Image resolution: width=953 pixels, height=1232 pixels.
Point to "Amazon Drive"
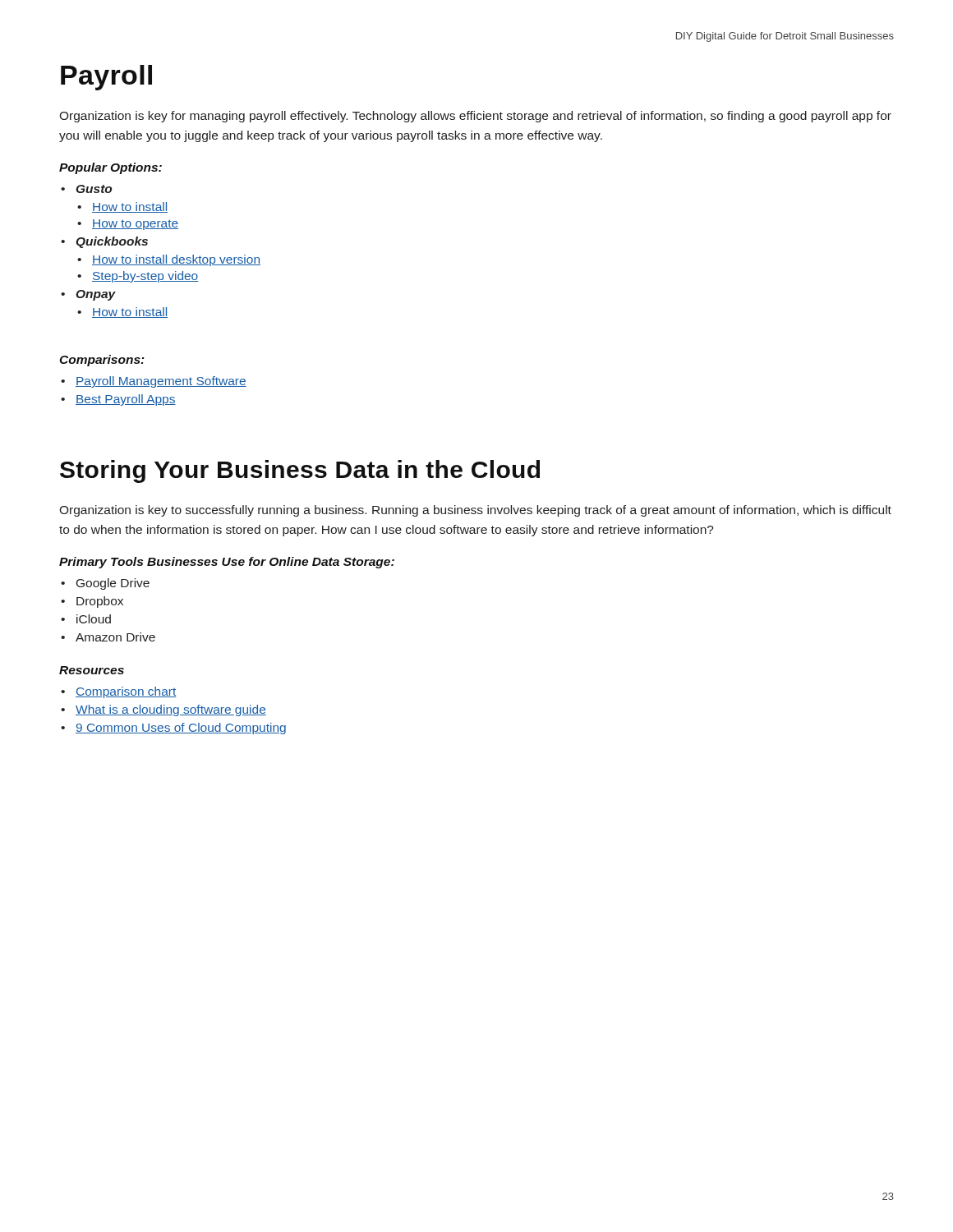(x=116, y=637)
